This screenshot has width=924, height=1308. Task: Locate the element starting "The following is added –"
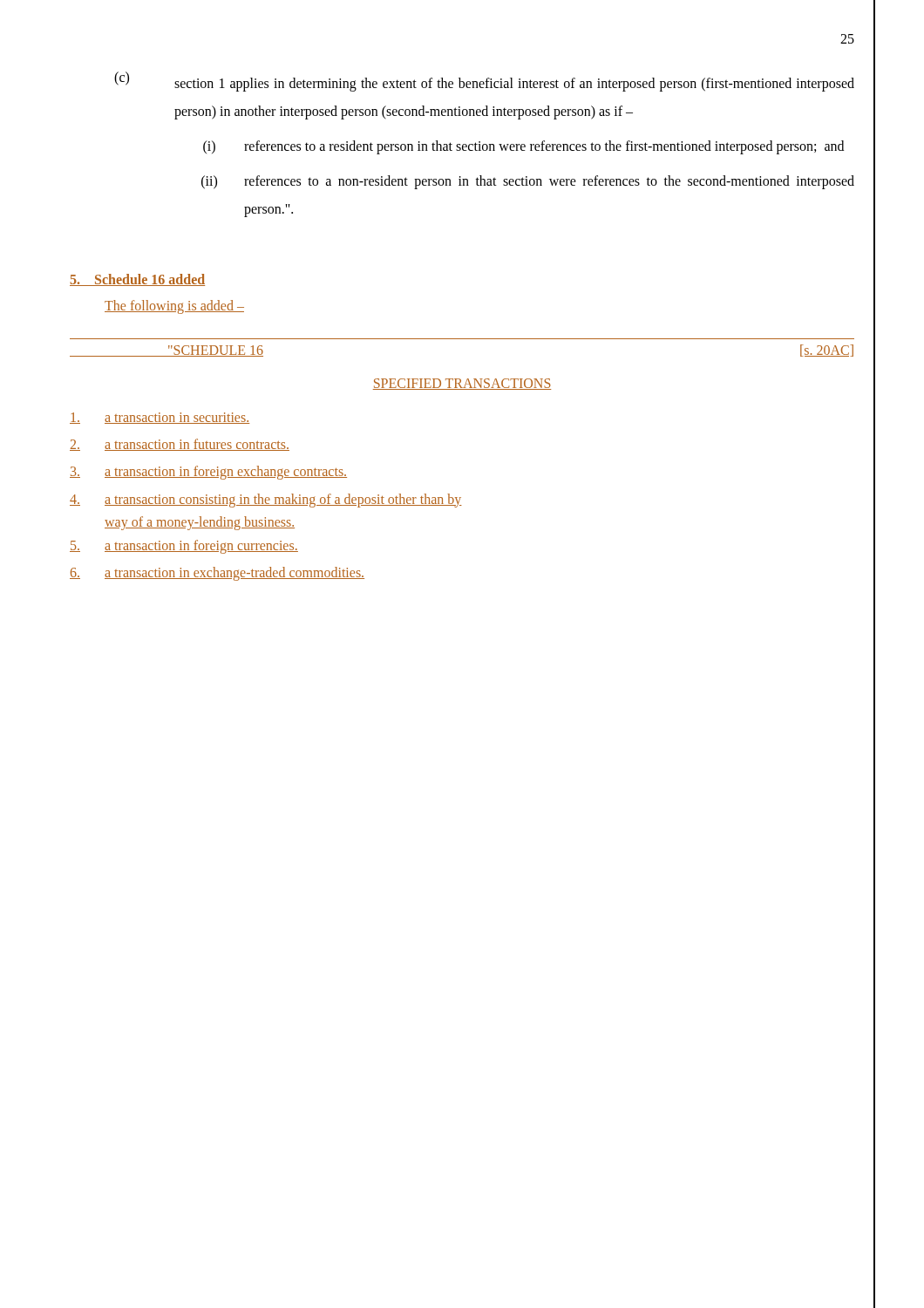tap(174, 306)
